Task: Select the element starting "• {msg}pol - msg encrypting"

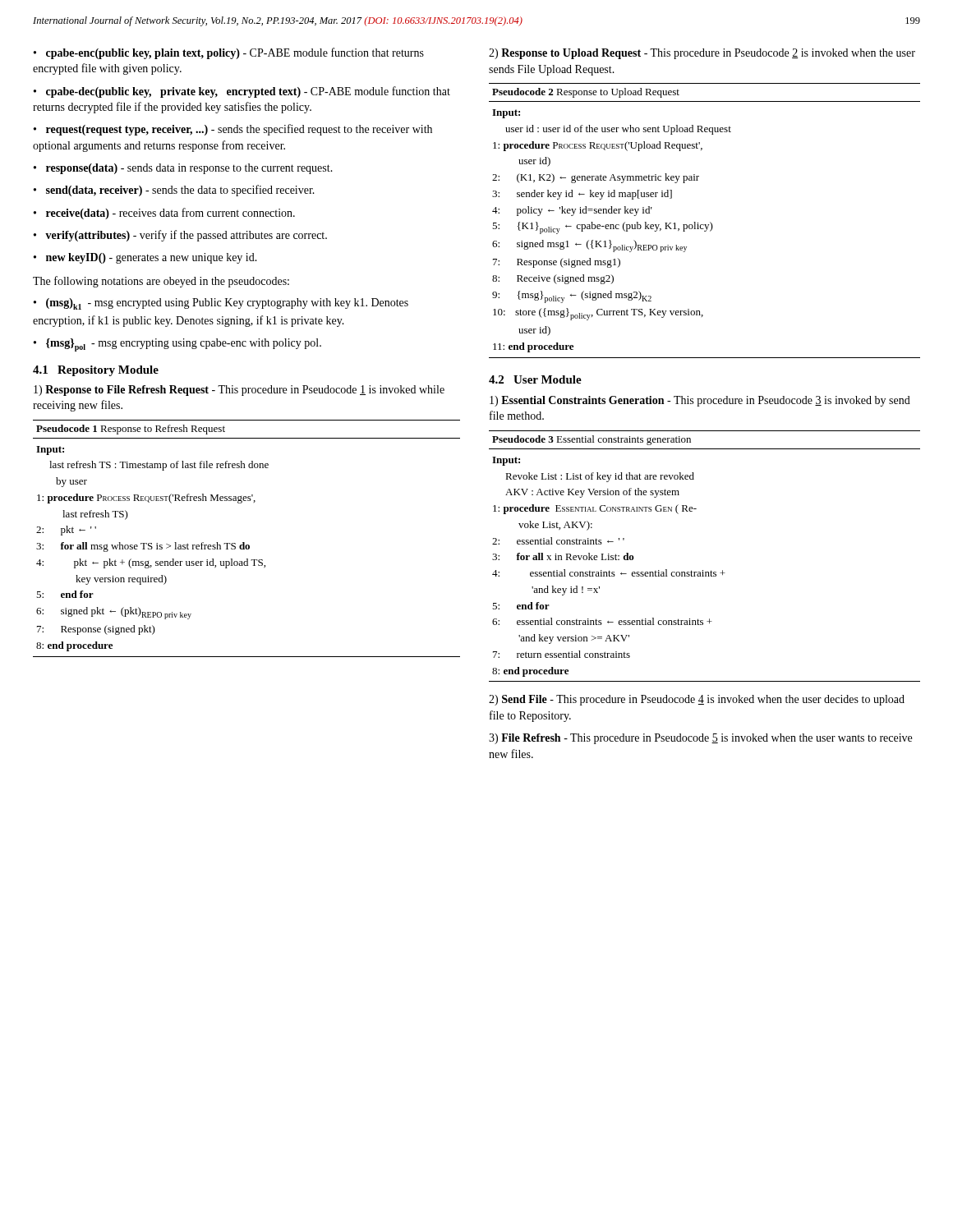Action: pos(177,343)
